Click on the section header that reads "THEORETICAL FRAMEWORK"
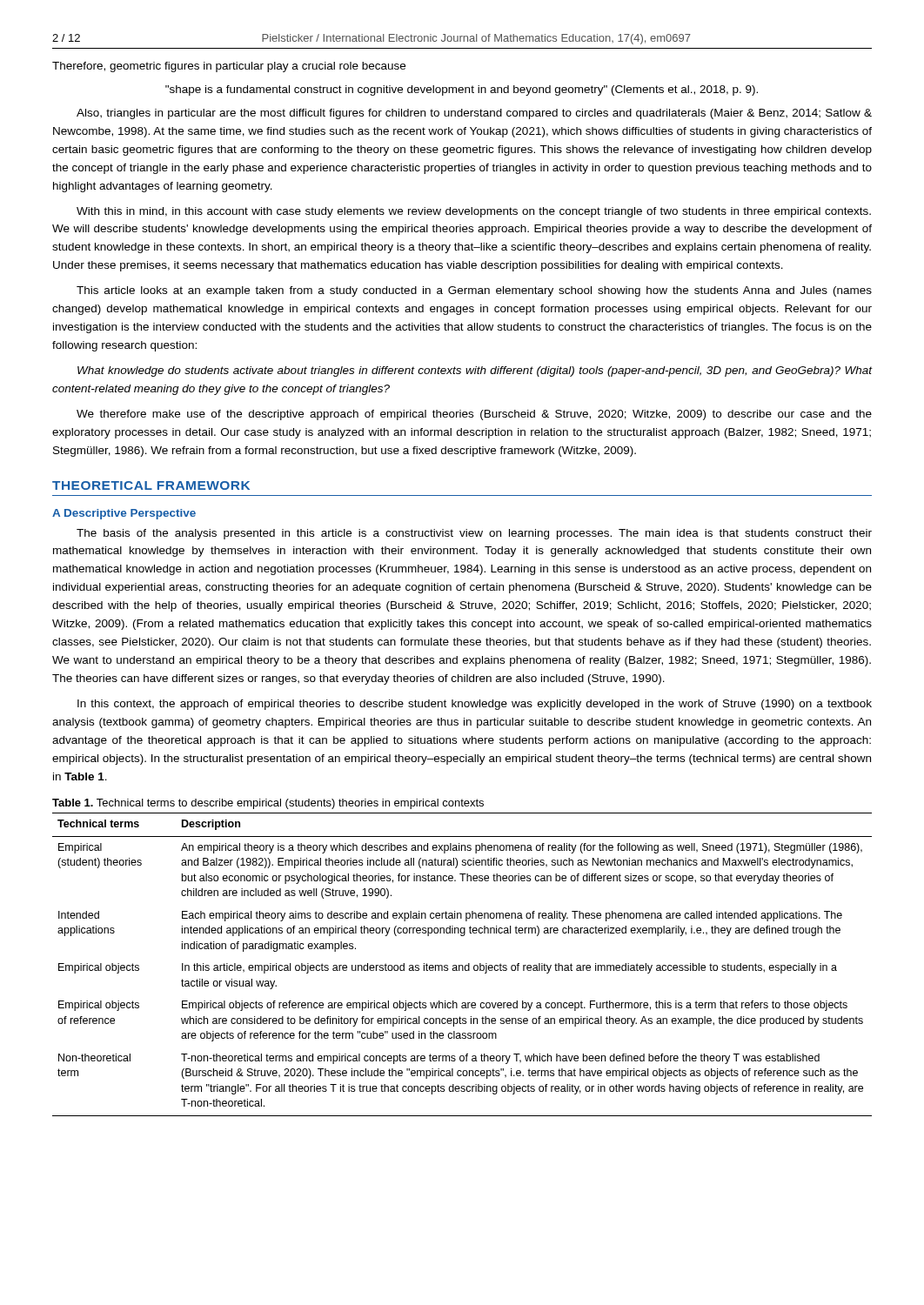 pos(151,485)
